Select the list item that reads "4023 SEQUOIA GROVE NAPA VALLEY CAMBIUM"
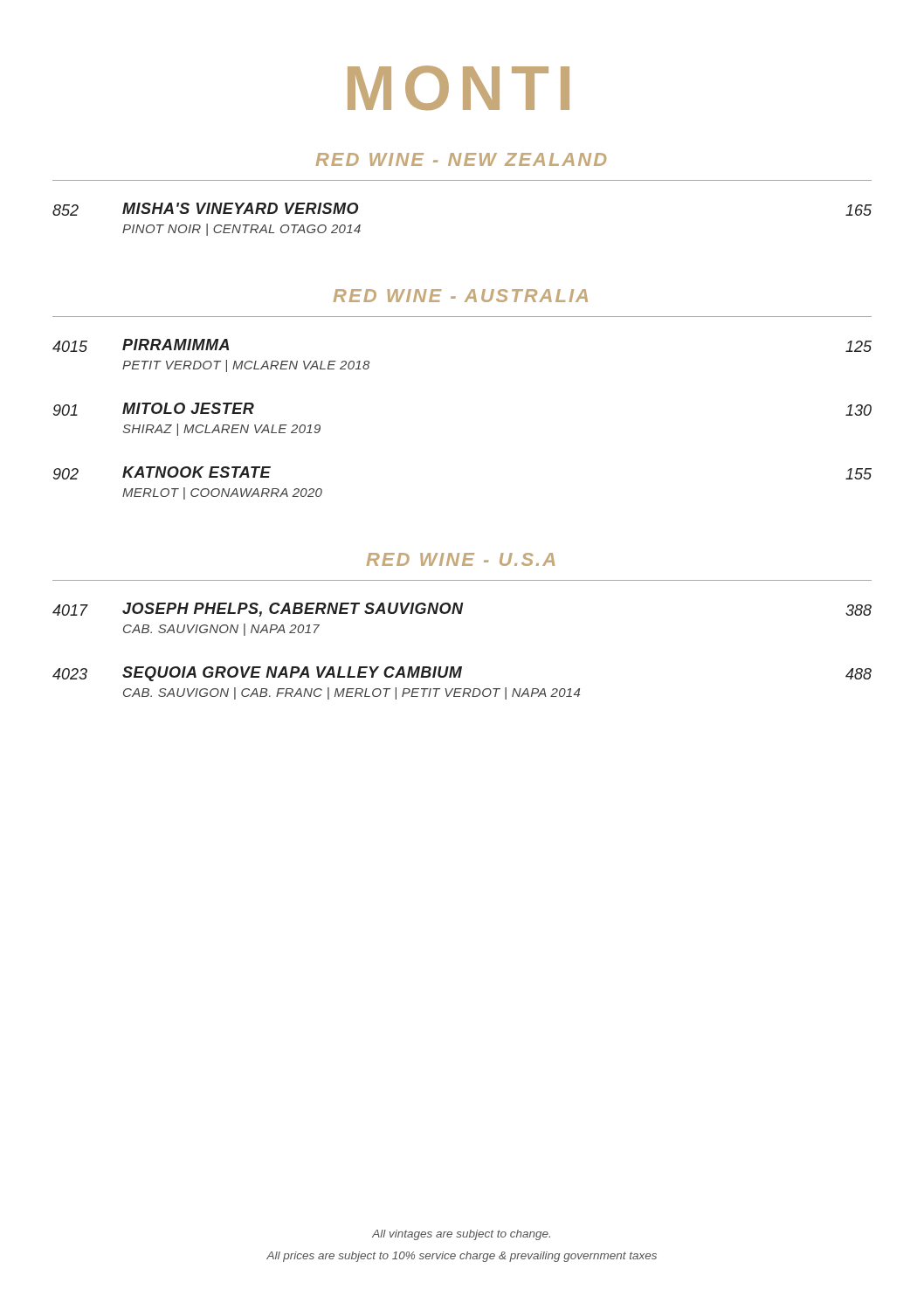 pyautogui.click(x=462, y=682)
